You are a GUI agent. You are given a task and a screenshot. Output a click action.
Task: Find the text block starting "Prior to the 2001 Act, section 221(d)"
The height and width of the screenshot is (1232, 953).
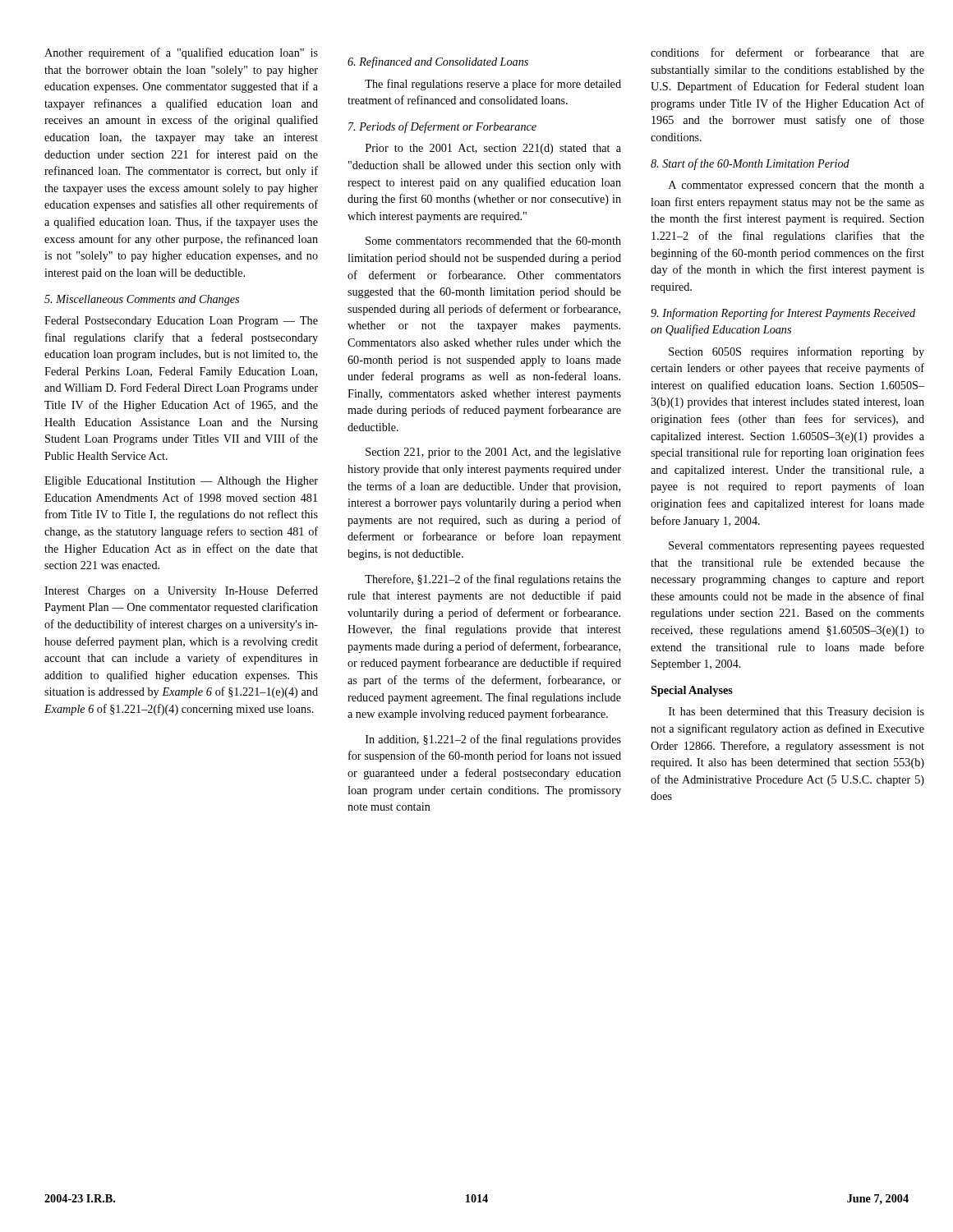click(484, 478)
